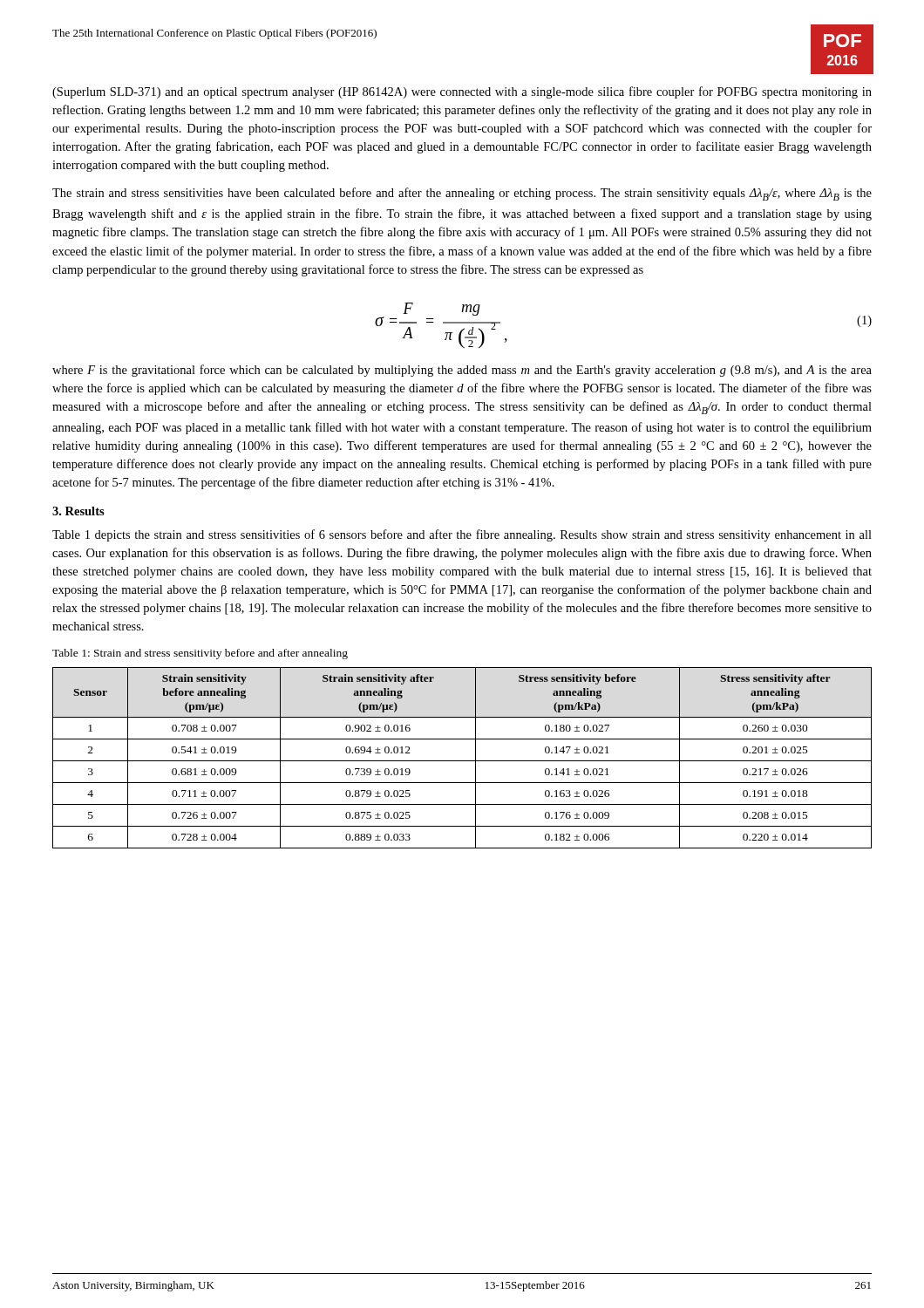924x1308 pixels.
Task: Click on the logo
Action: point(842,49)
